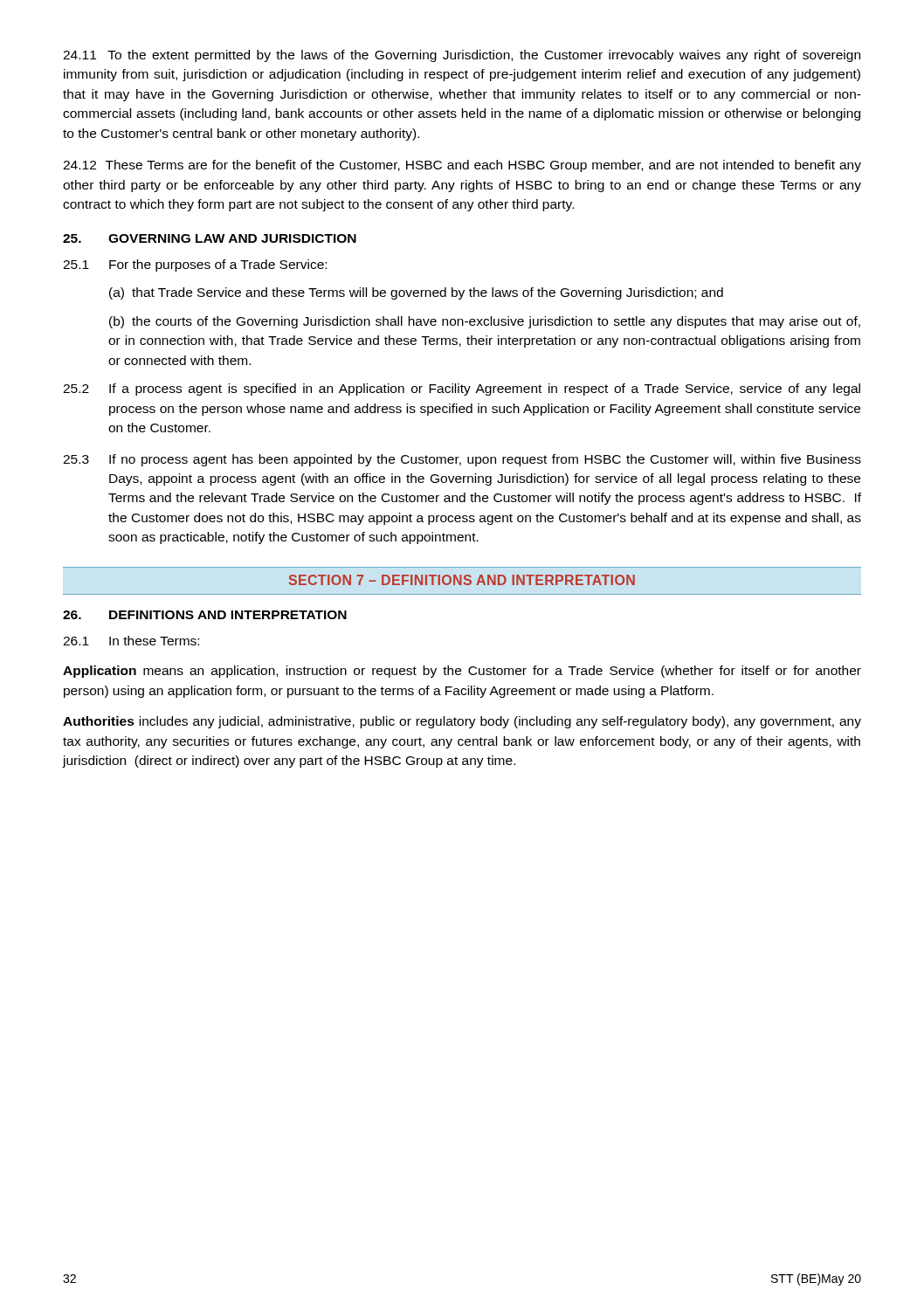Image resolution: width=924 pixels, height=1310 pixels.
Task: Find the block on this page that starts "3 If no process"
Action: pos(462,498)
